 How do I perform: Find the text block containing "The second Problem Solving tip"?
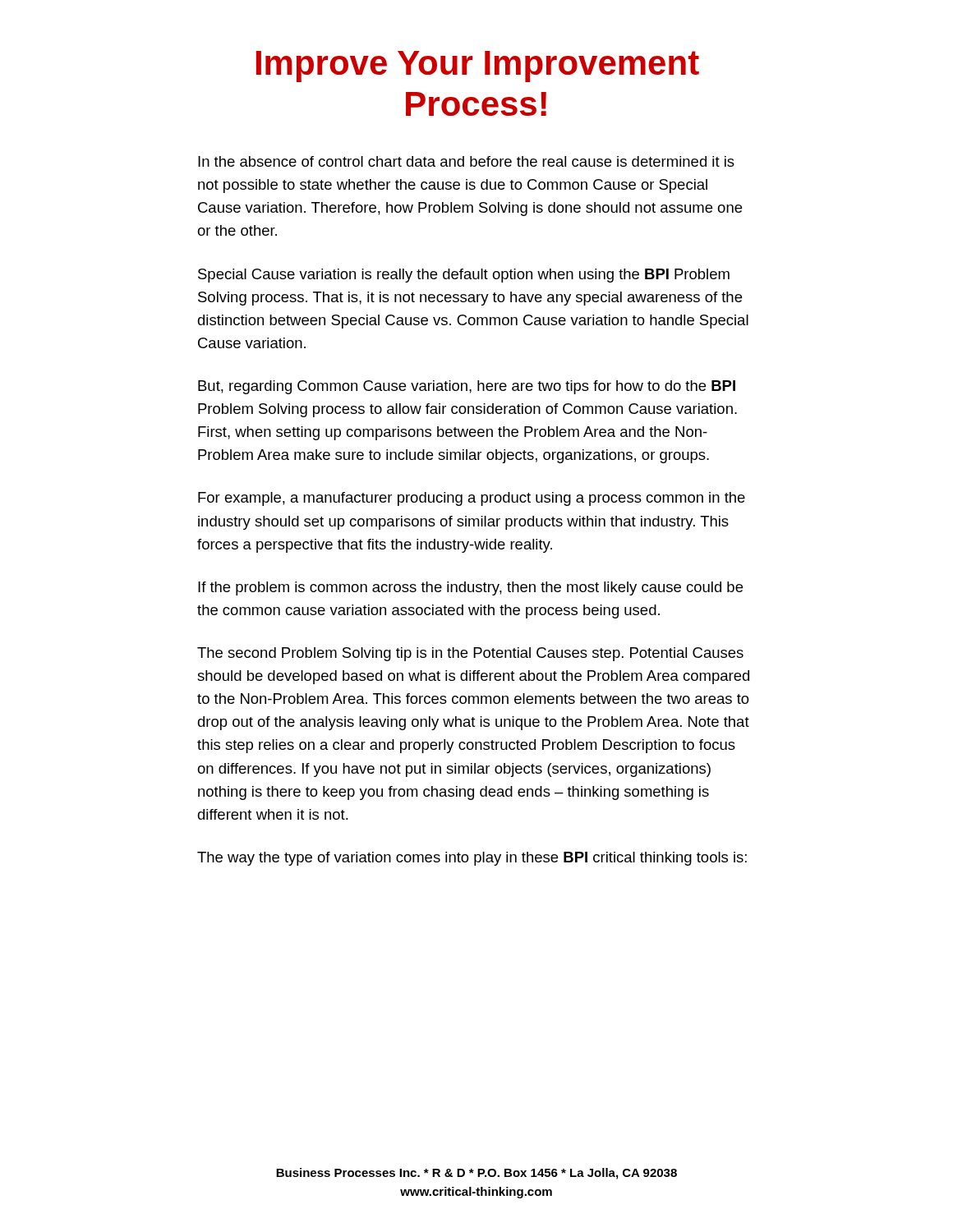[x=474, y=733]
